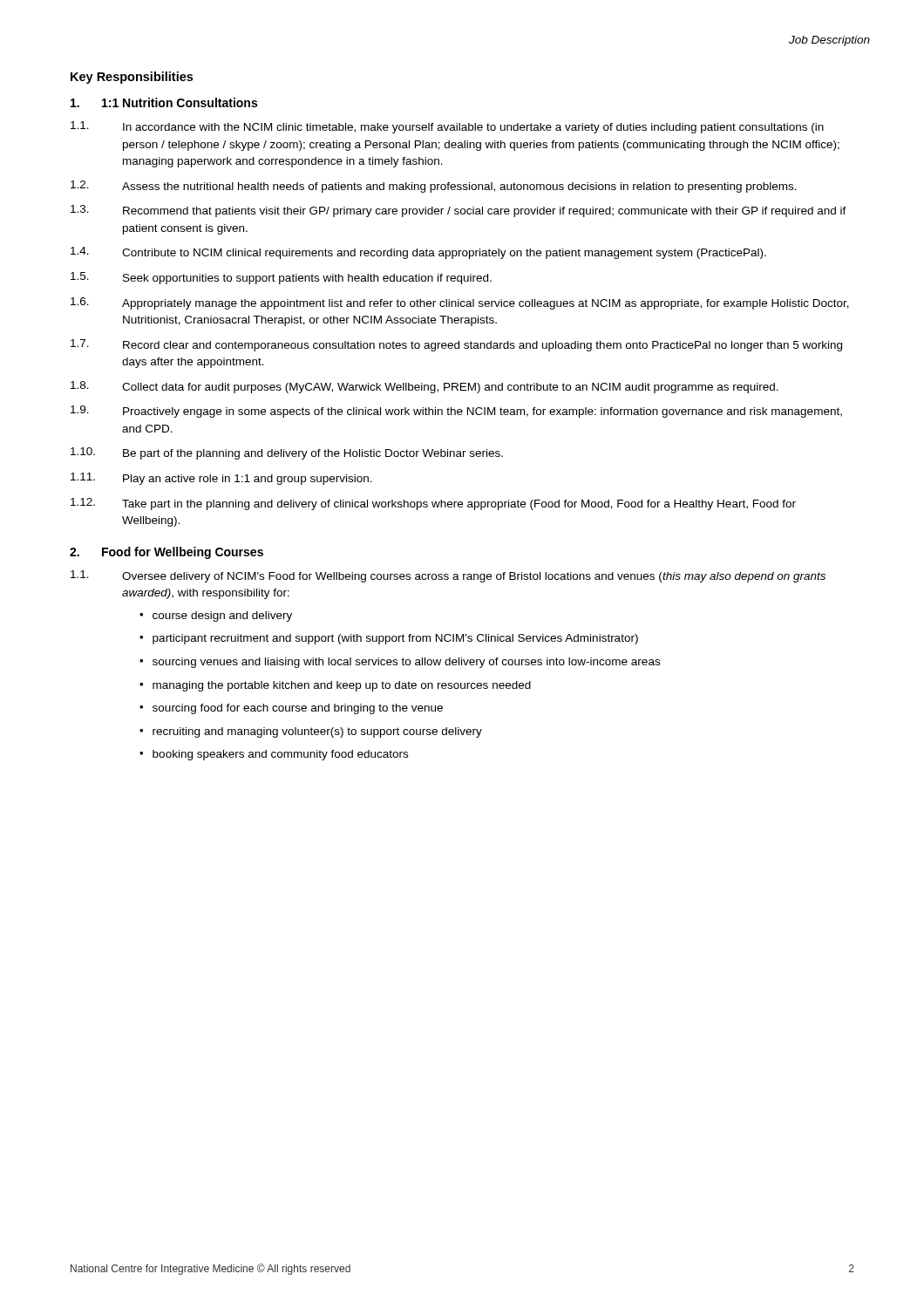Screen dimensions: 1308x924
Task: Click the passage that begins "participant recruitment and support (with support from NCIM's"
Action: 395,638
